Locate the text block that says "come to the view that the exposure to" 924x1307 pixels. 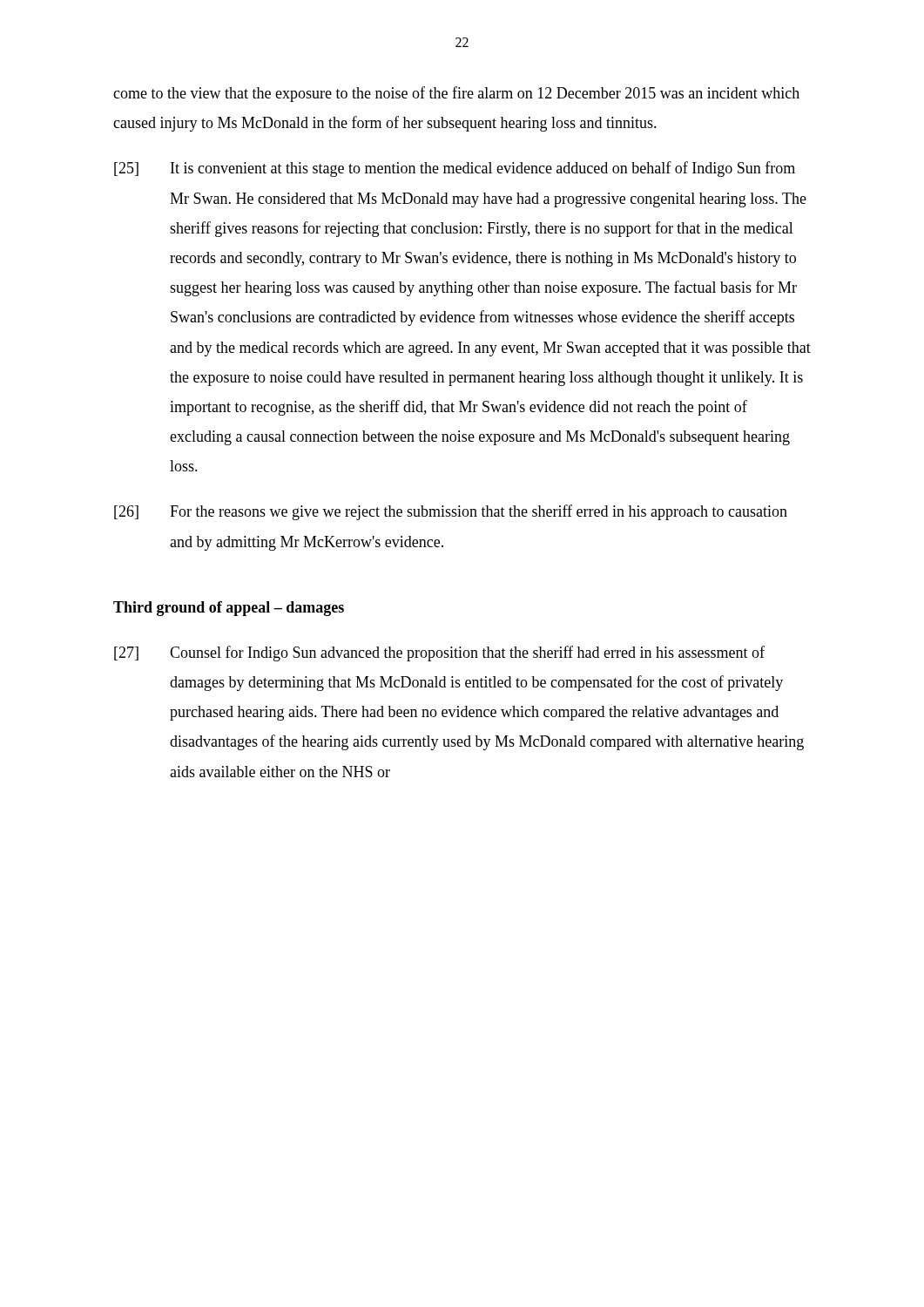pos(456,108)
